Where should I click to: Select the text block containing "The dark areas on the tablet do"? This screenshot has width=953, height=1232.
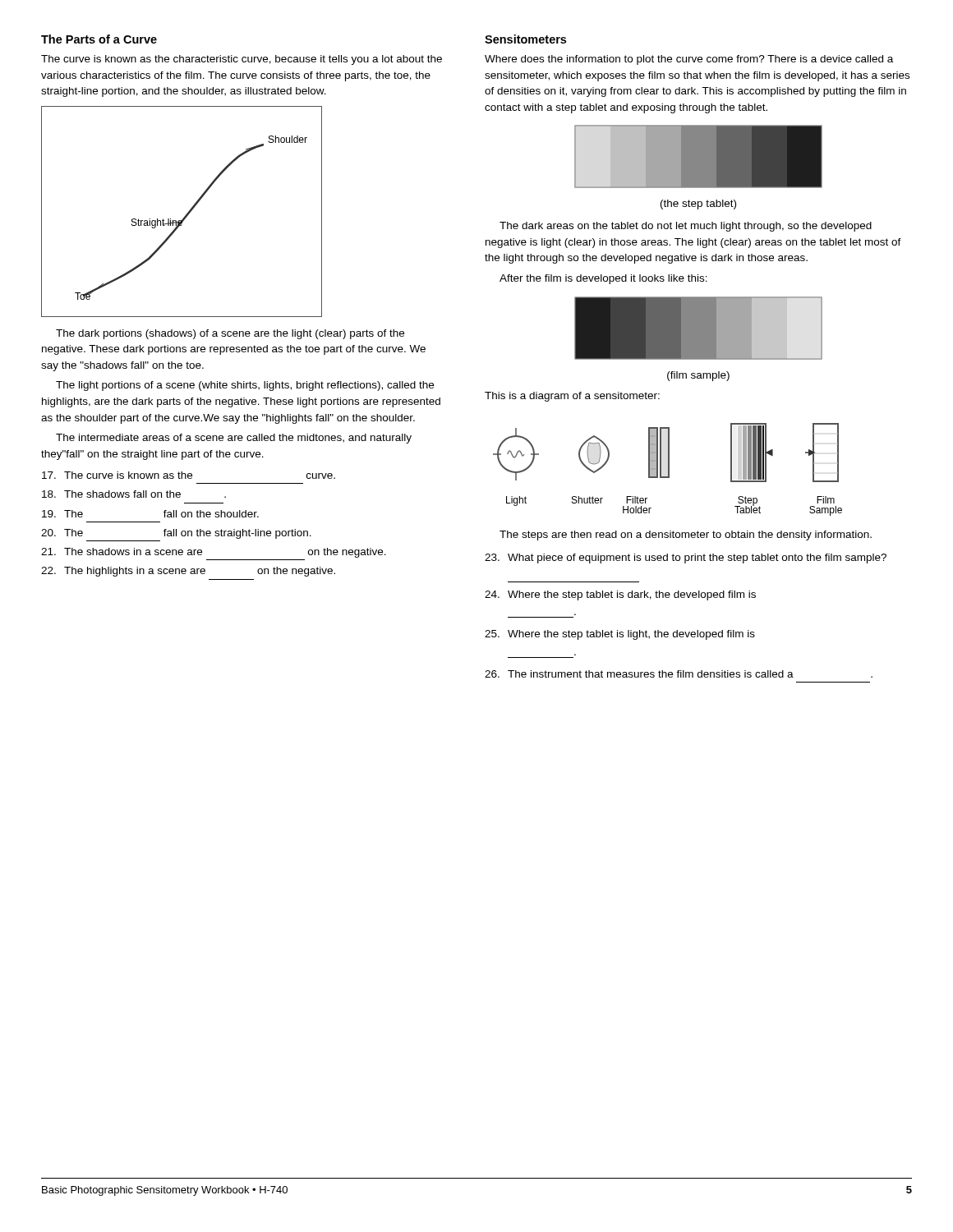[x=698, y=252]
